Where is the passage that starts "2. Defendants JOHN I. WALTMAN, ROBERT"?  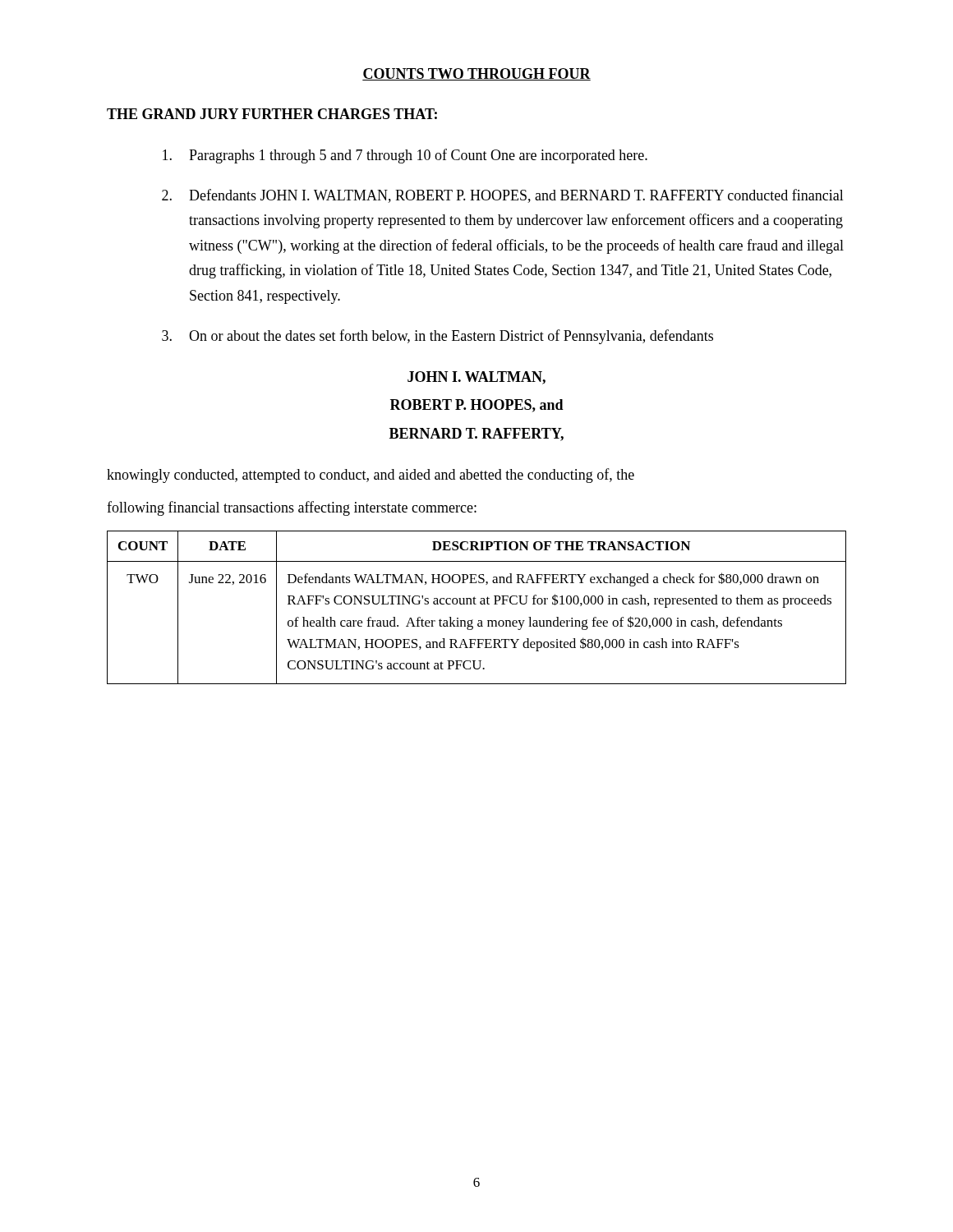476,246
